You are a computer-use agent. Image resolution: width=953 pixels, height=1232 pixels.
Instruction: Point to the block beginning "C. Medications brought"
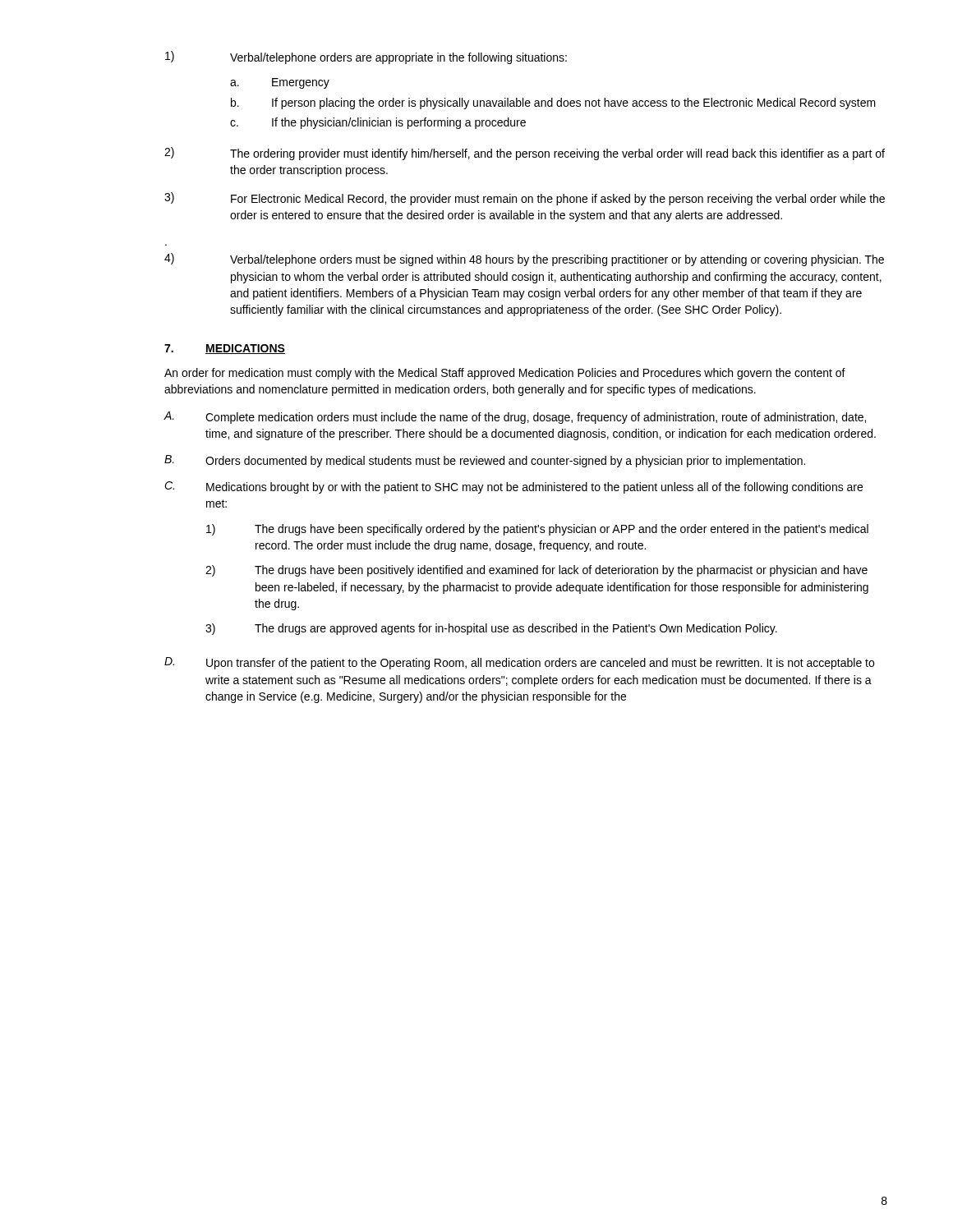pyautogui.click(x=526, y=562)
